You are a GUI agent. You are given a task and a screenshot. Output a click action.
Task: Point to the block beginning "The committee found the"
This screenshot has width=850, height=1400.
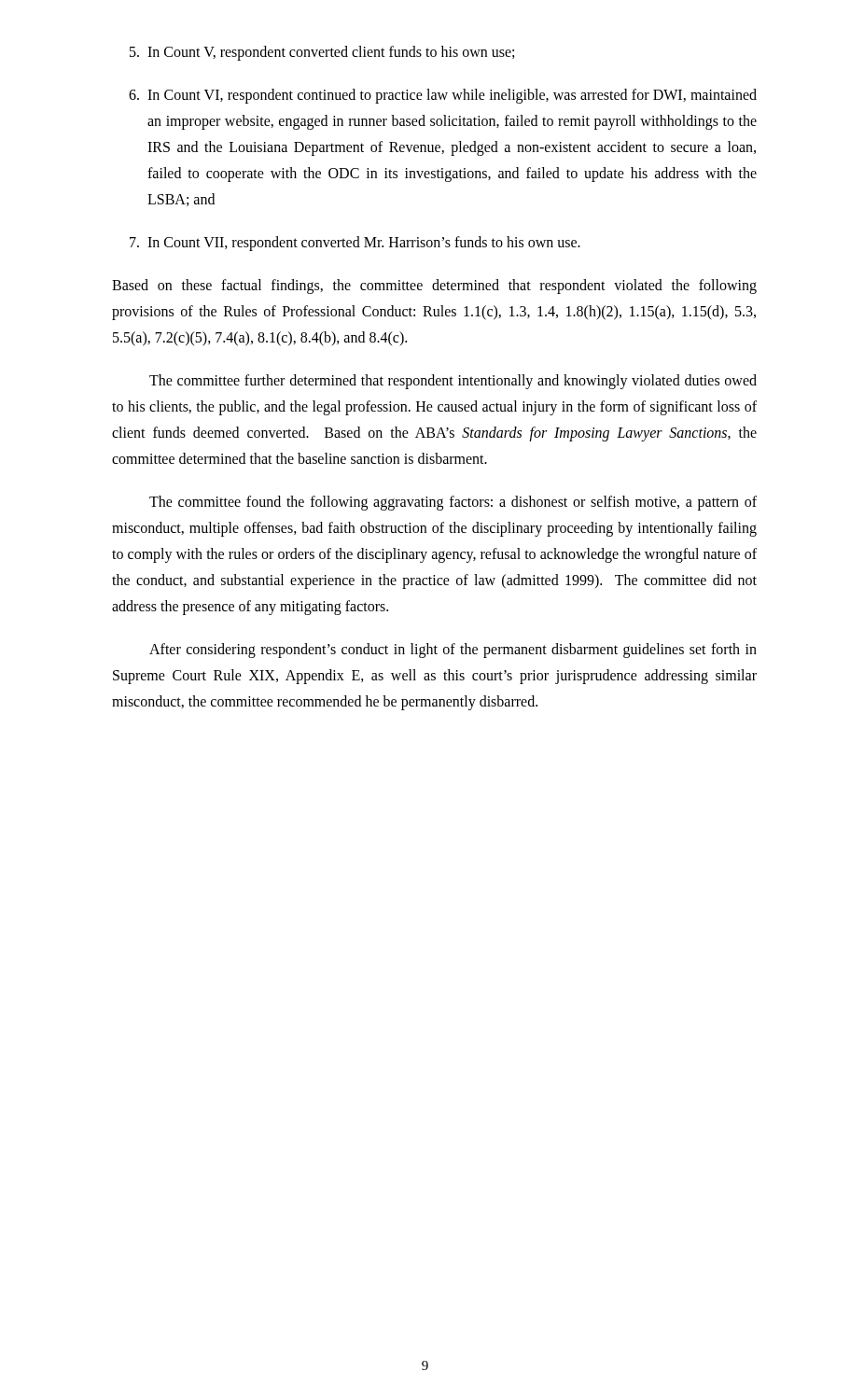(434, 554)
